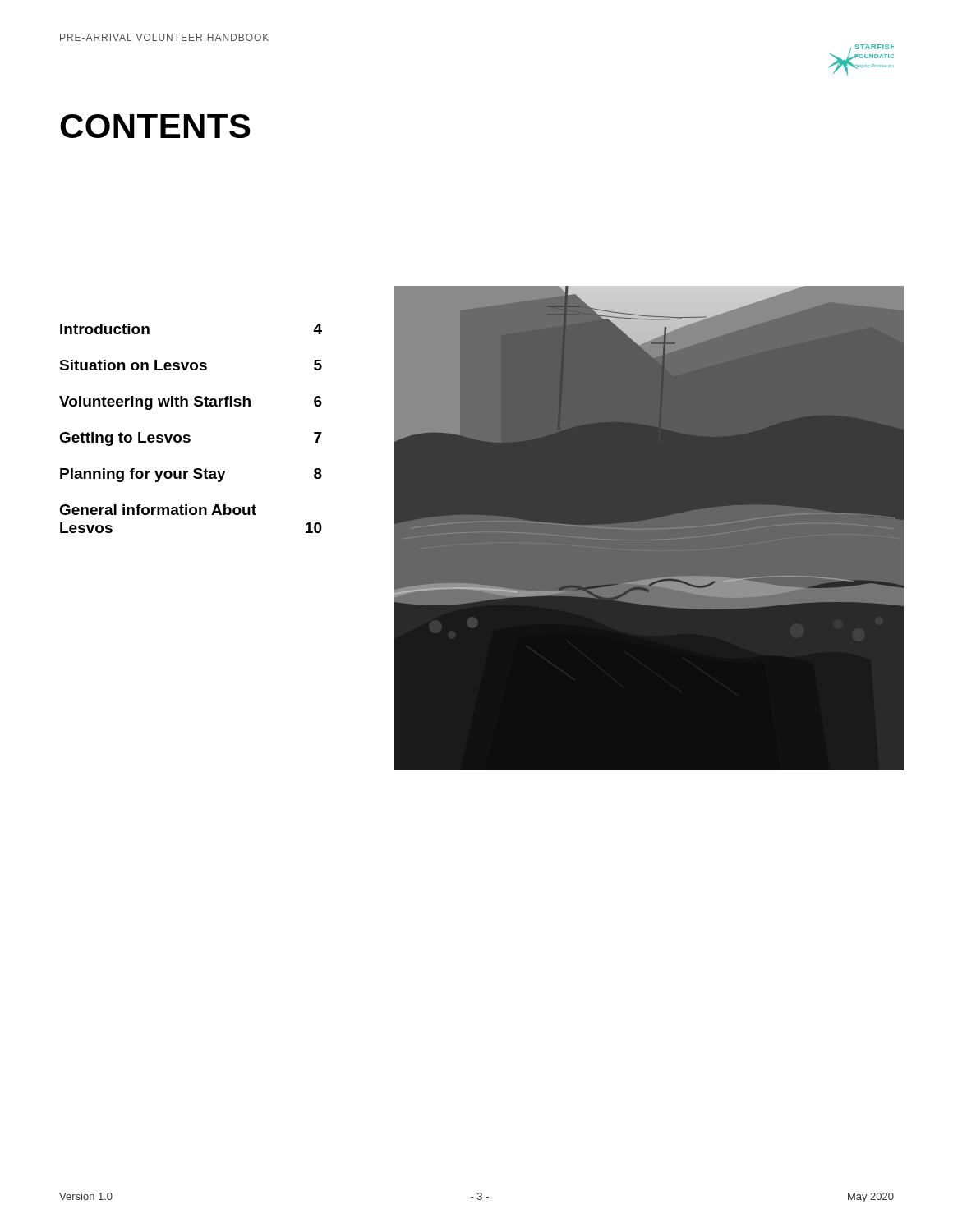The height and width of the screenshot is (1232, 953).
Task: Find the text starting "Getting to Lesvos 7"
Action: pos(191,438)
